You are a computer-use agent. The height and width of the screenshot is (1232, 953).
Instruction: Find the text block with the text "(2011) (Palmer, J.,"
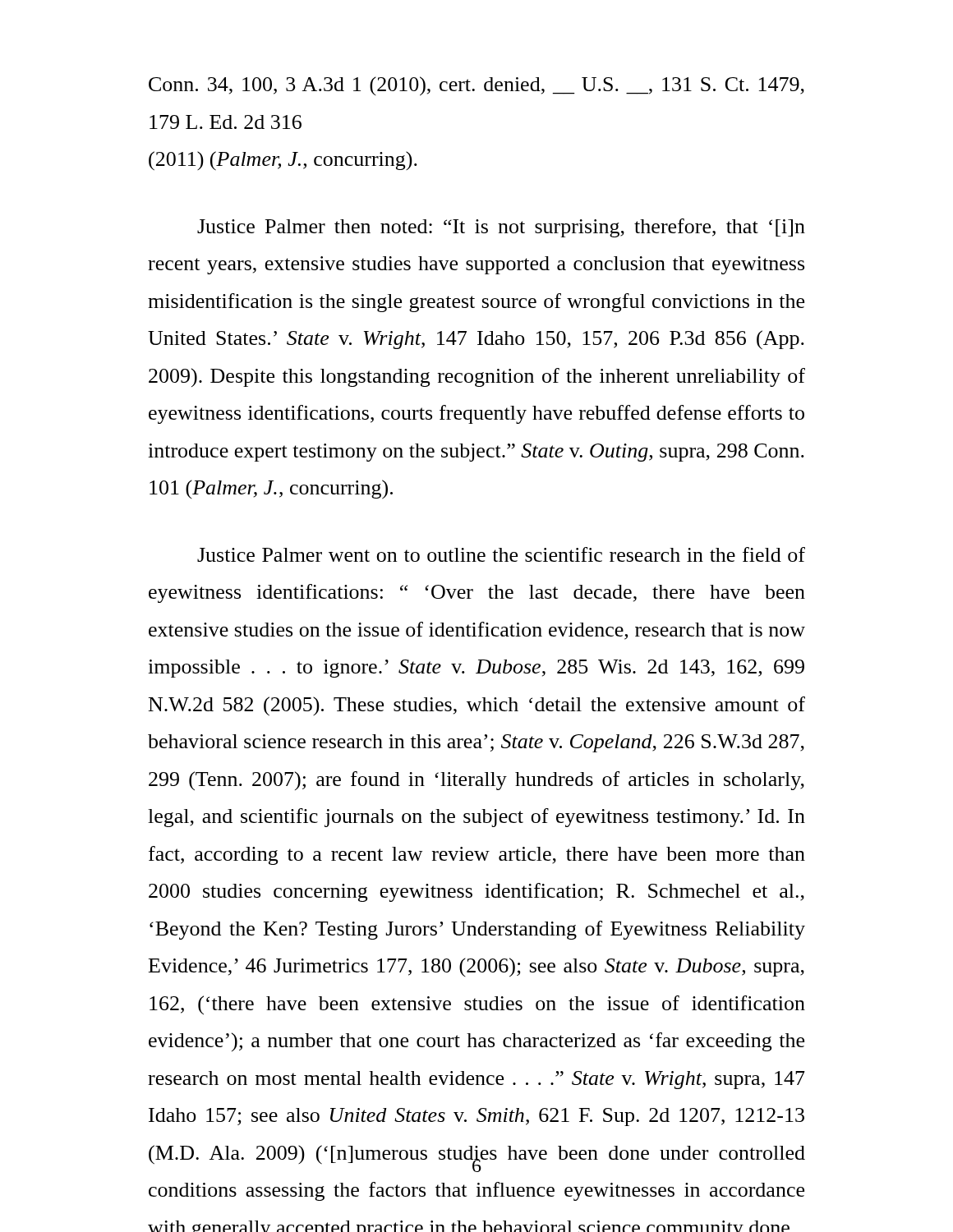click(x=283, y=159)
